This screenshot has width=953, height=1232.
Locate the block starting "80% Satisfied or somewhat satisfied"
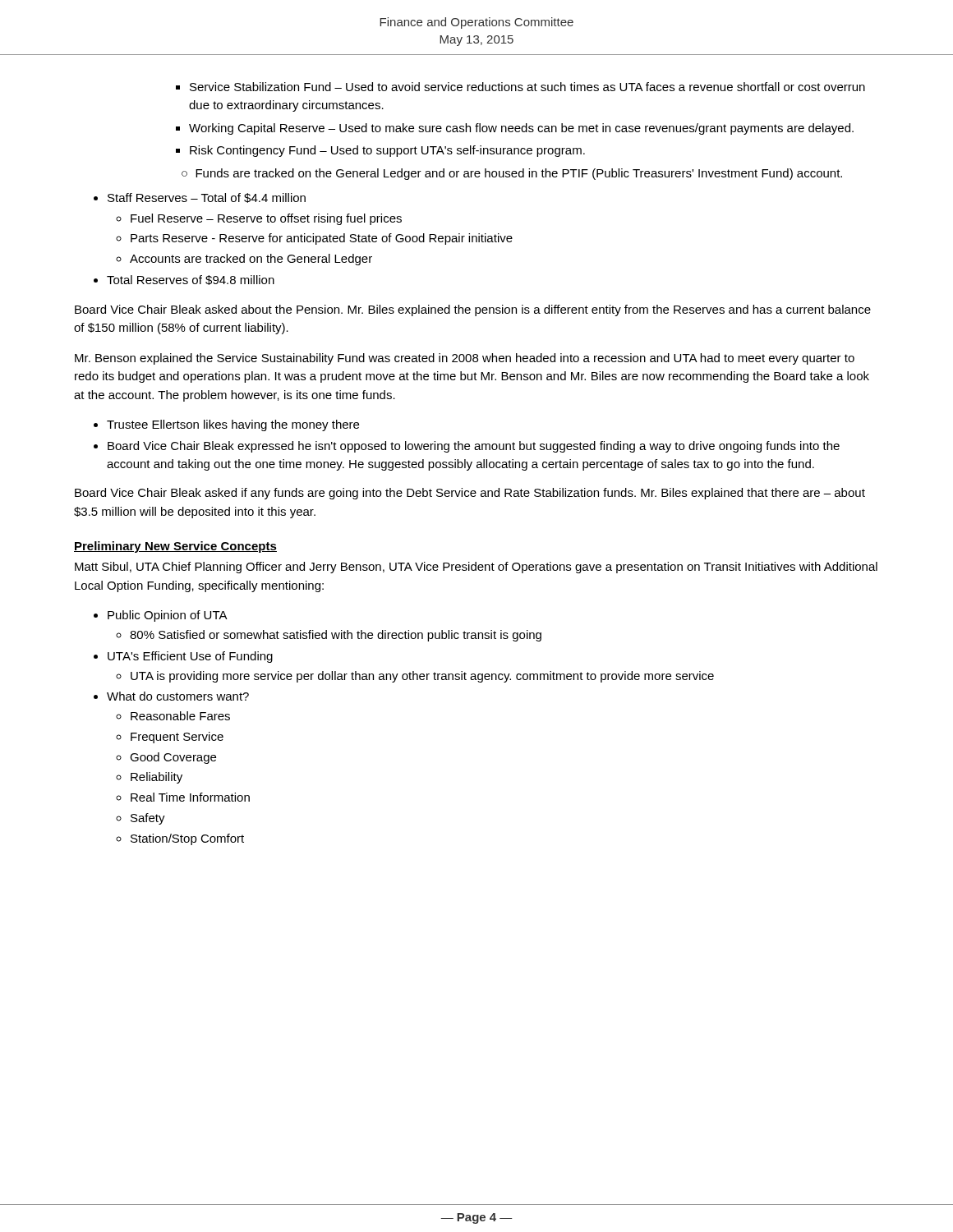(x=336, y=634)
